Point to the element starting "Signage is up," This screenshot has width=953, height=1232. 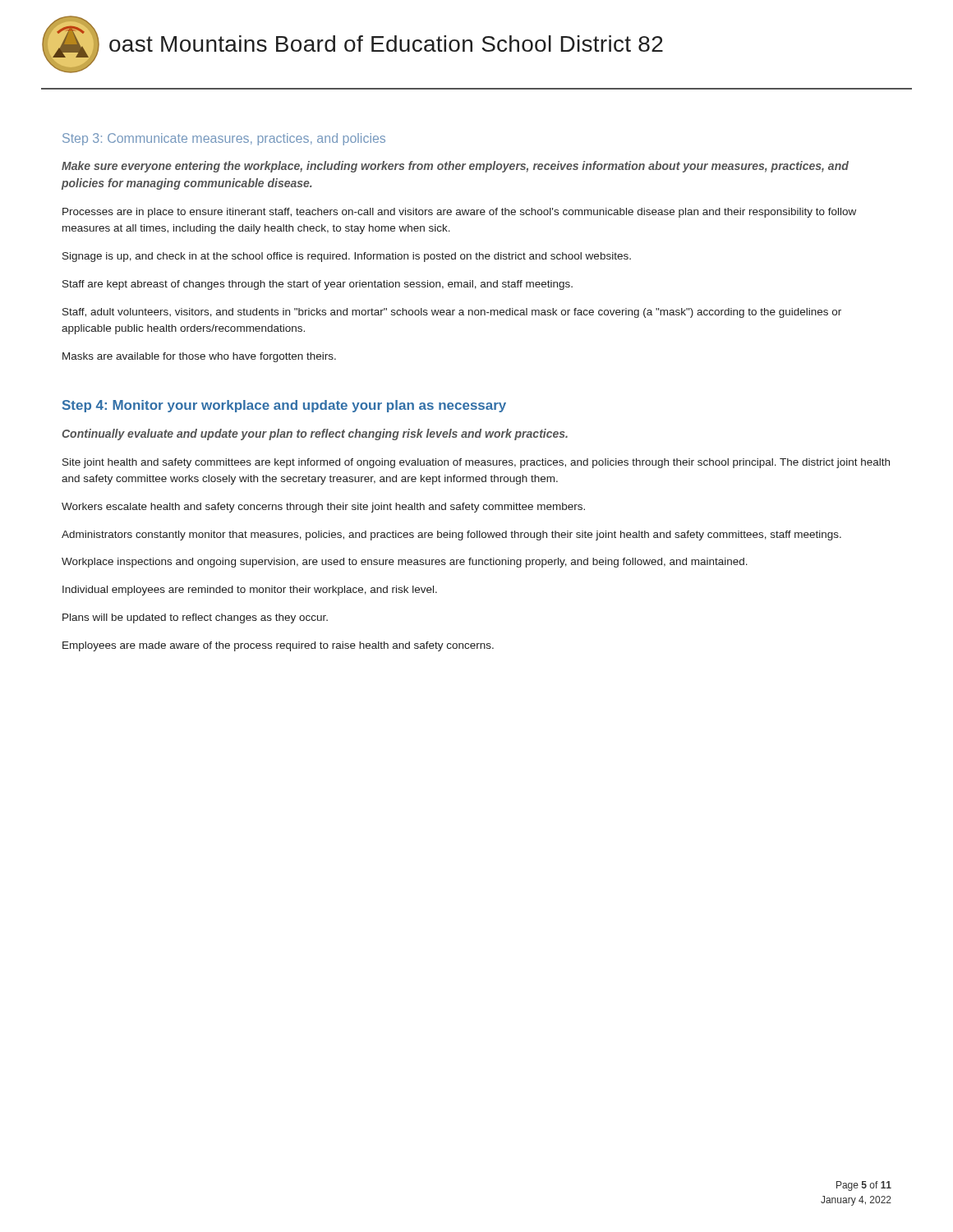coord(476,256)
